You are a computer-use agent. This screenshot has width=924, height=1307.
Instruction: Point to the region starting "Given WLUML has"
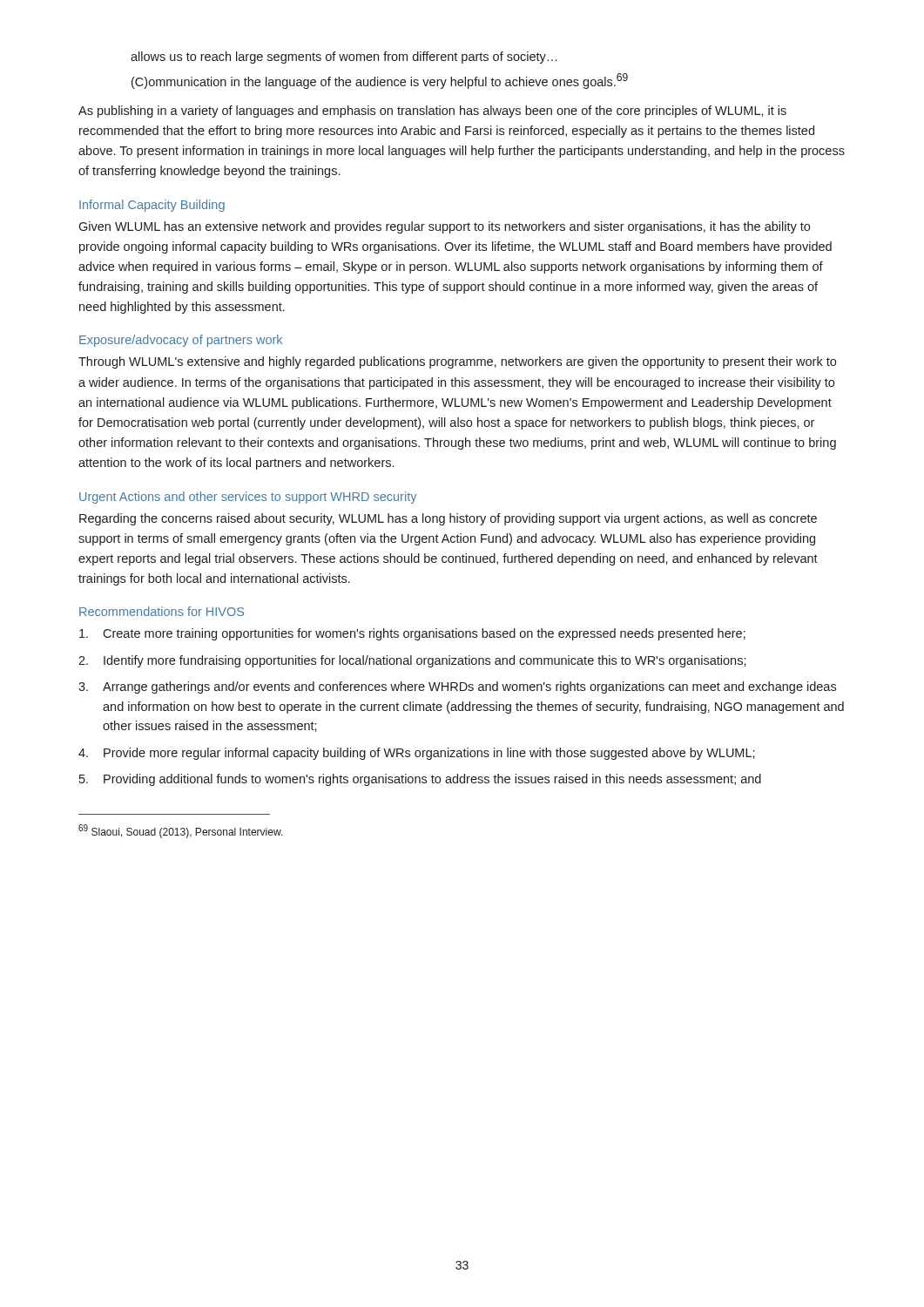point(455,267)
